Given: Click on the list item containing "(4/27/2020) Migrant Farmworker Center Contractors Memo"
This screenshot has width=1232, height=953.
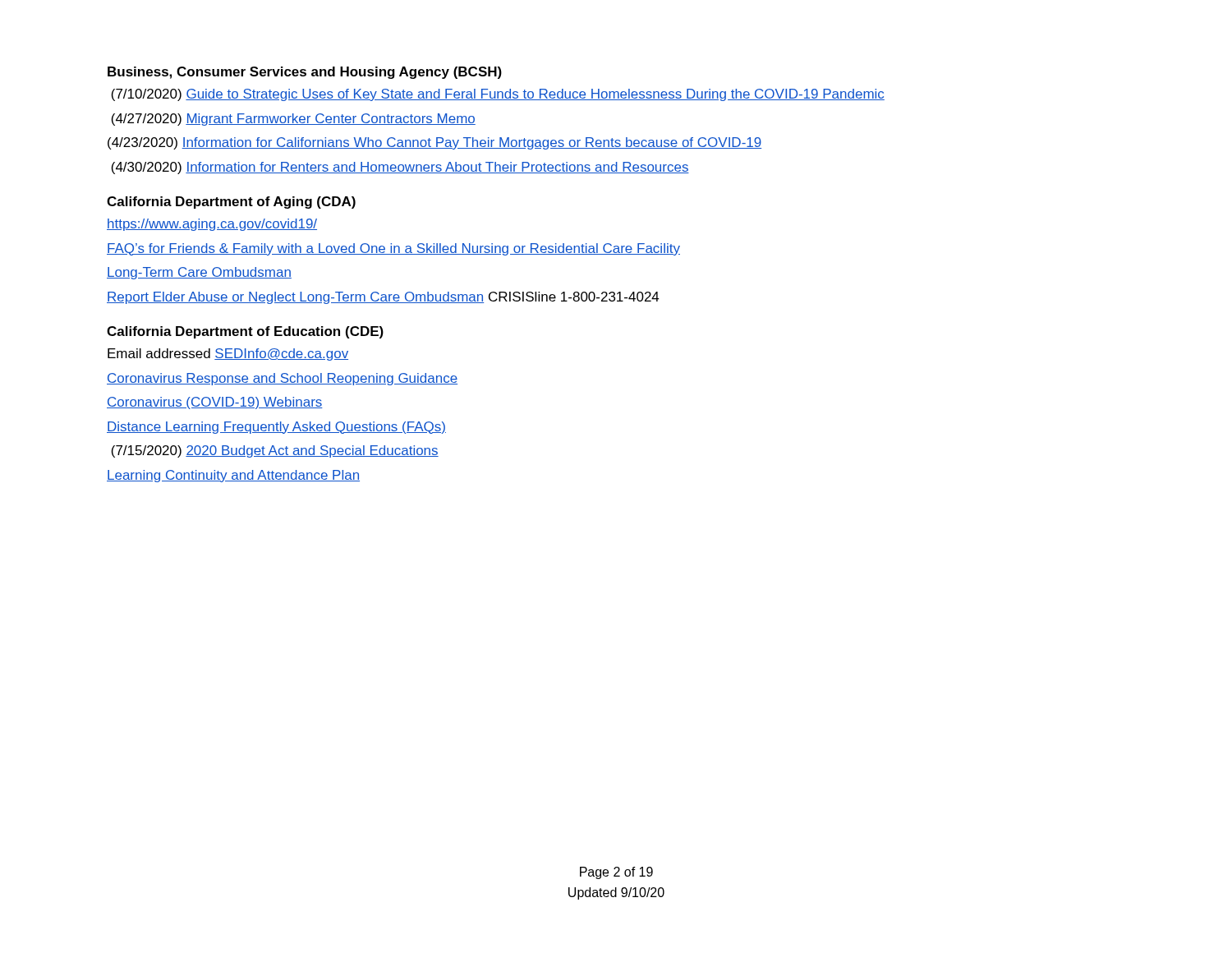Looking at the screenshot, I should coord(291,118).
